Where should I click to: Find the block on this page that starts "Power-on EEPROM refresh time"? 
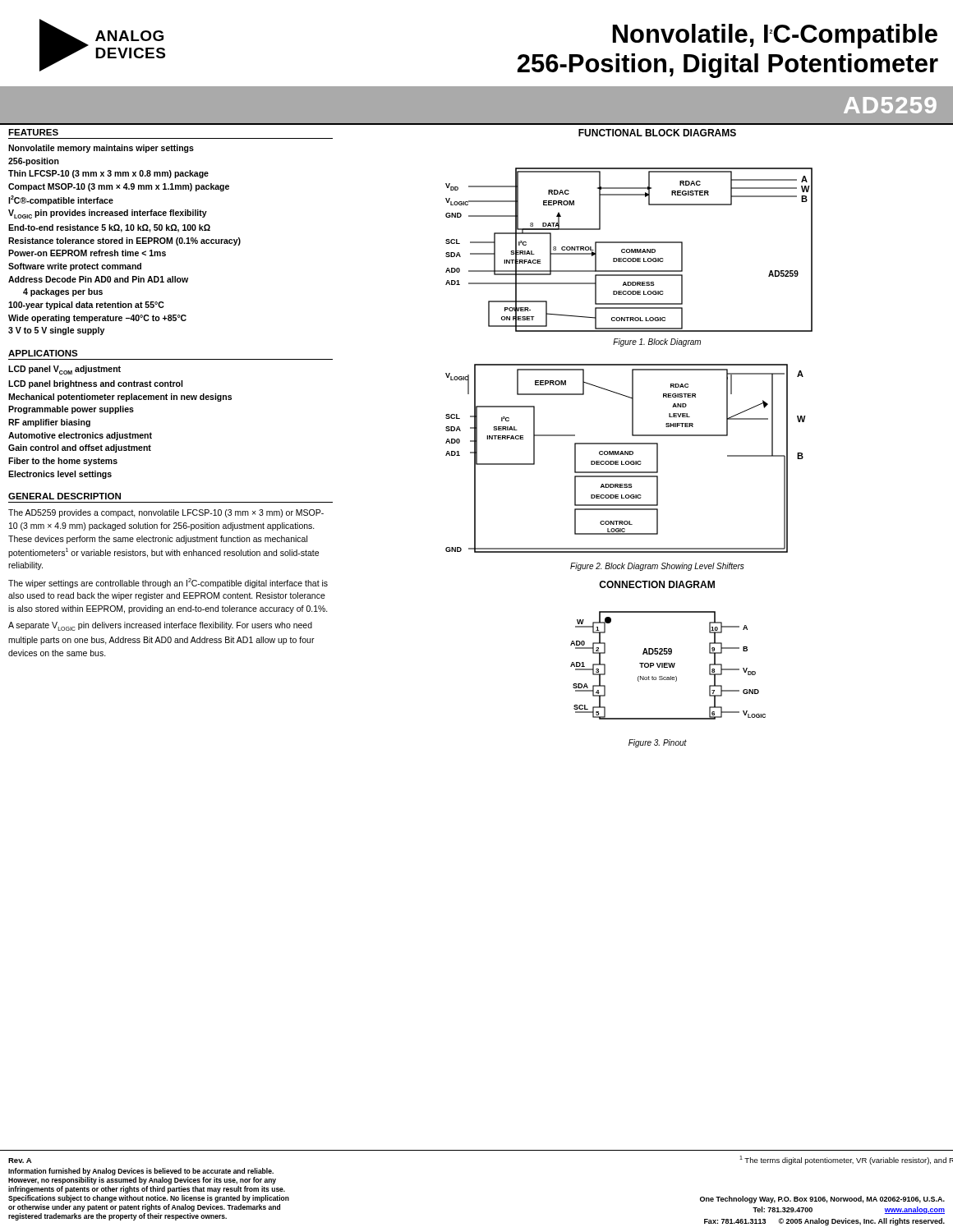[x=87, y=253]
